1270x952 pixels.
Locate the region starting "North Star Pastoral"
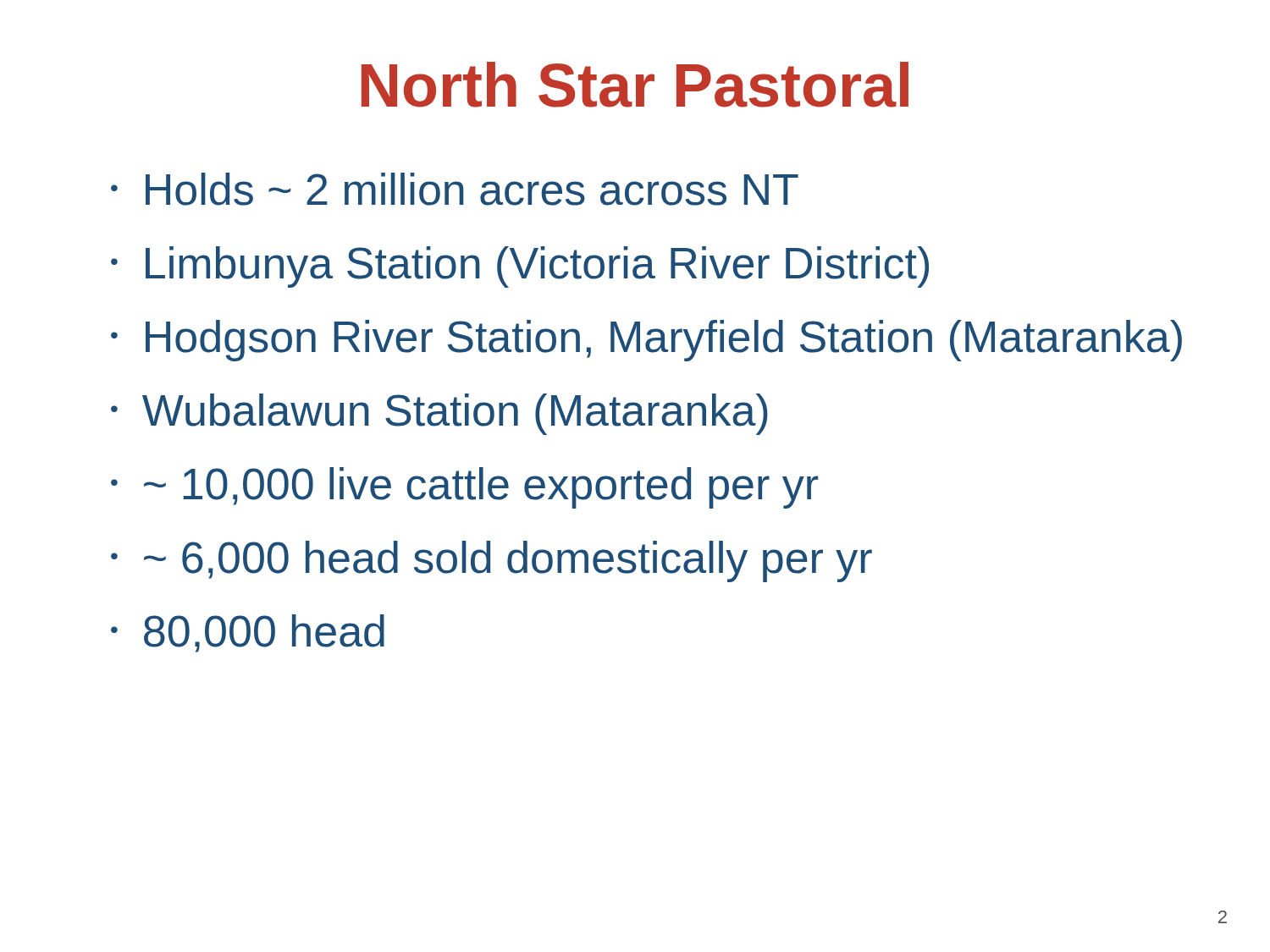pos(635,85)
